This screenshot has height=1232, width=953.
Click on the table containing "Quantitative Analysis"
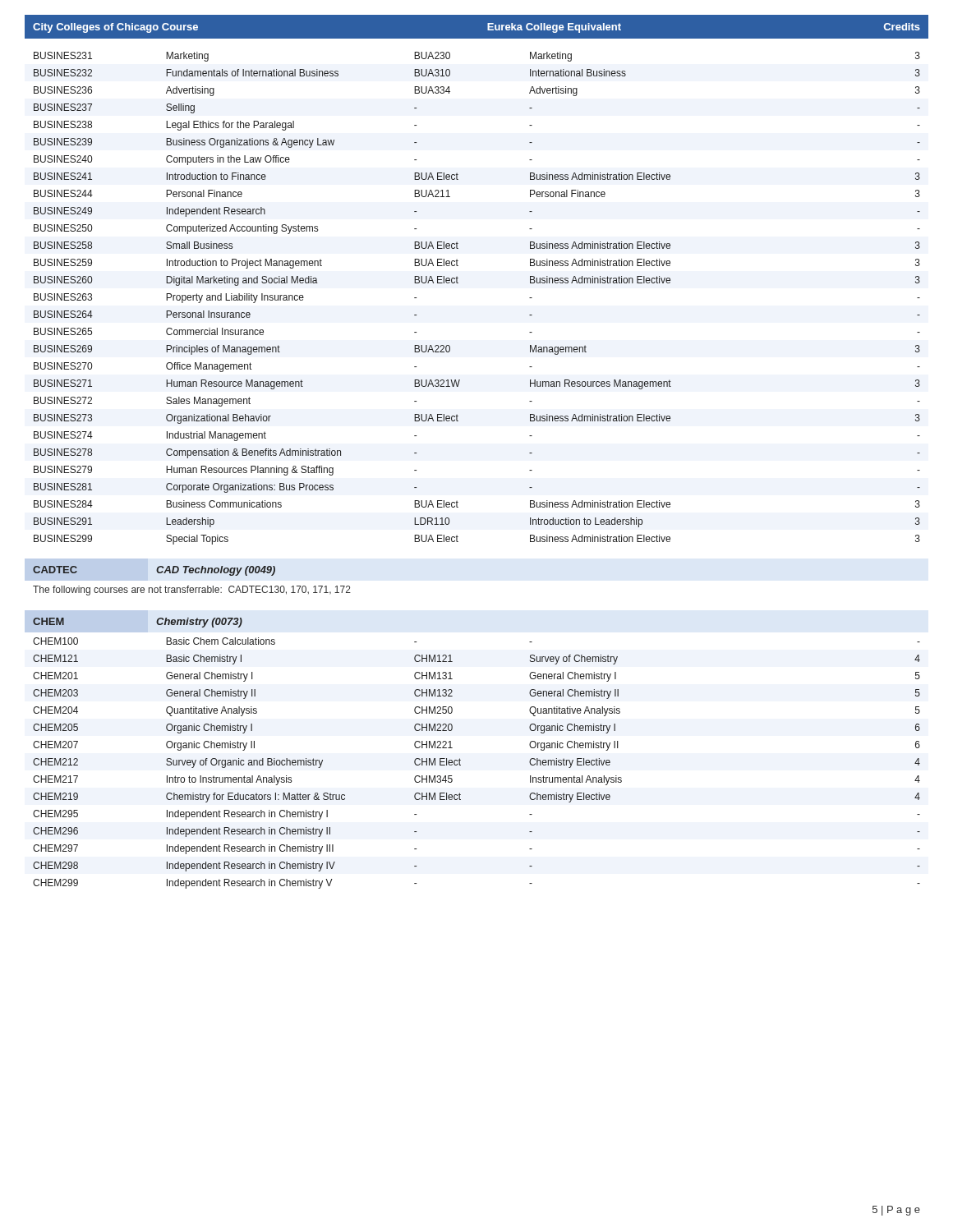click(476, 762)
